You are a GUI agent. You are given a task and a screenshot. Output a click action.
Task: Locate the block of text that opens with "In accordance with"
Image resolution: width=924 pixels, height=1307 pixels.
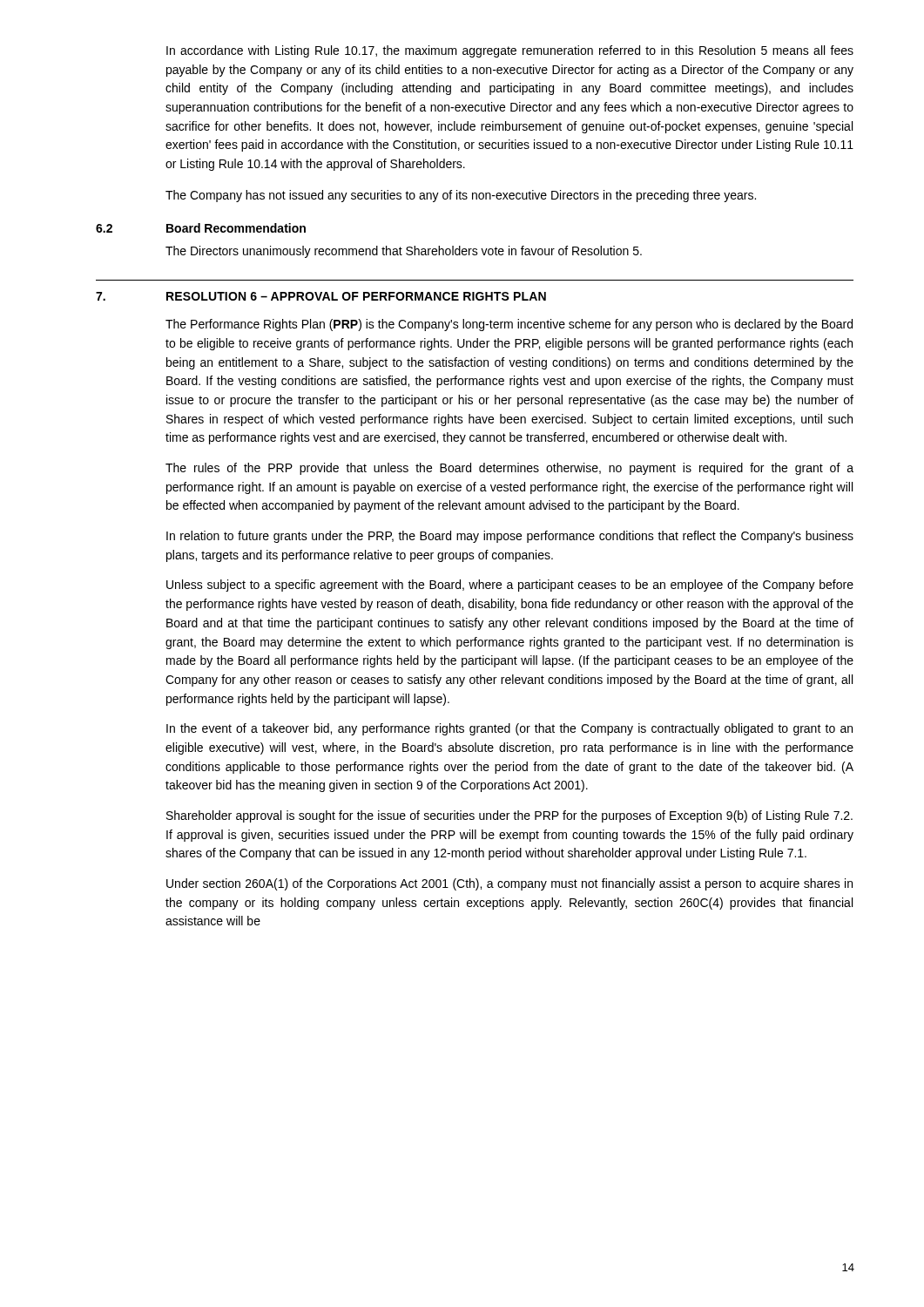coord(509,107)
